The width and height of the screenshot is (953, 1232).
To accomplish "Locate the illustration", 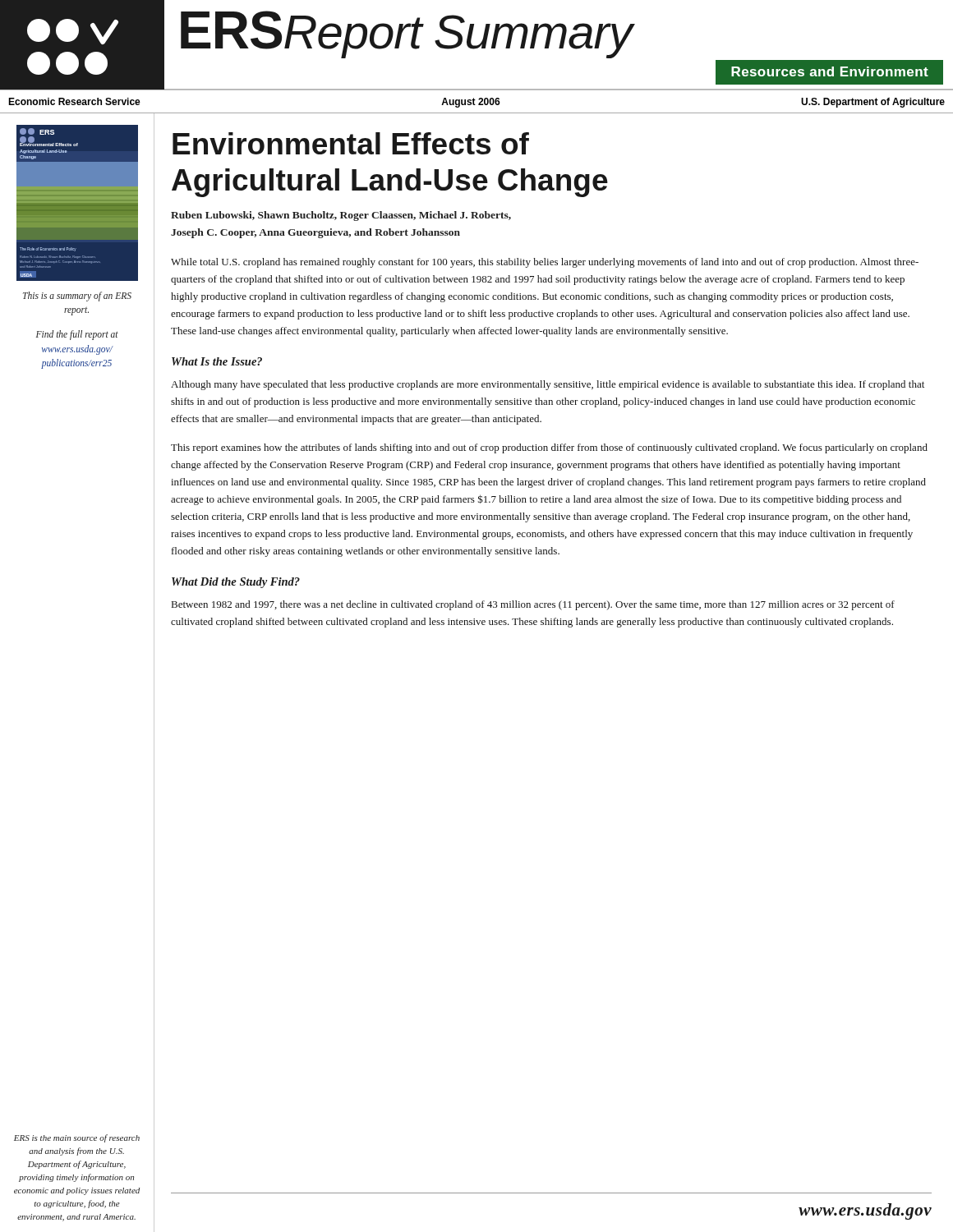I will coord(77,203).
